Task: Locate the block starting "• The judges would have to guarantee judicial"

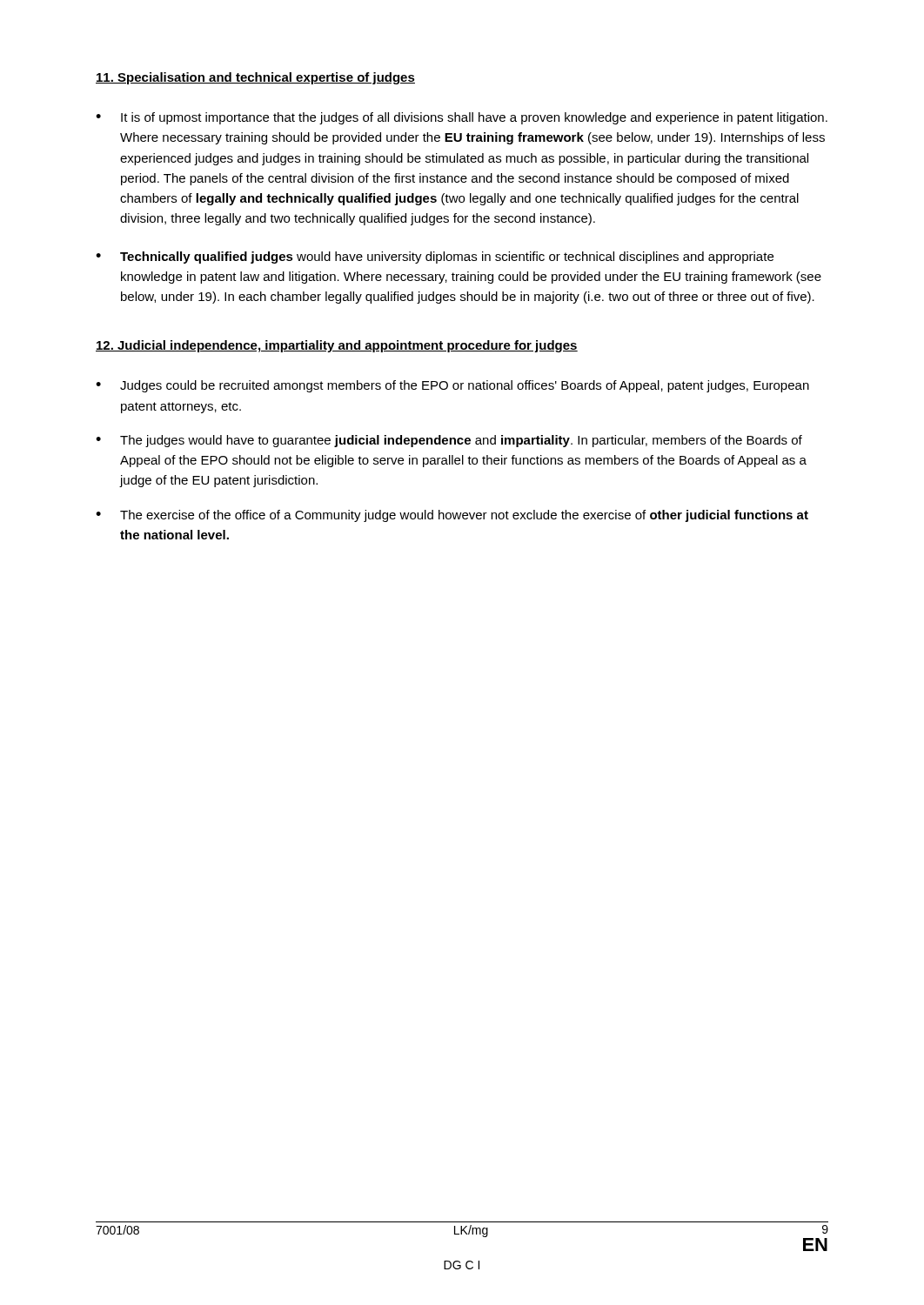Action: tap(462, 460)
